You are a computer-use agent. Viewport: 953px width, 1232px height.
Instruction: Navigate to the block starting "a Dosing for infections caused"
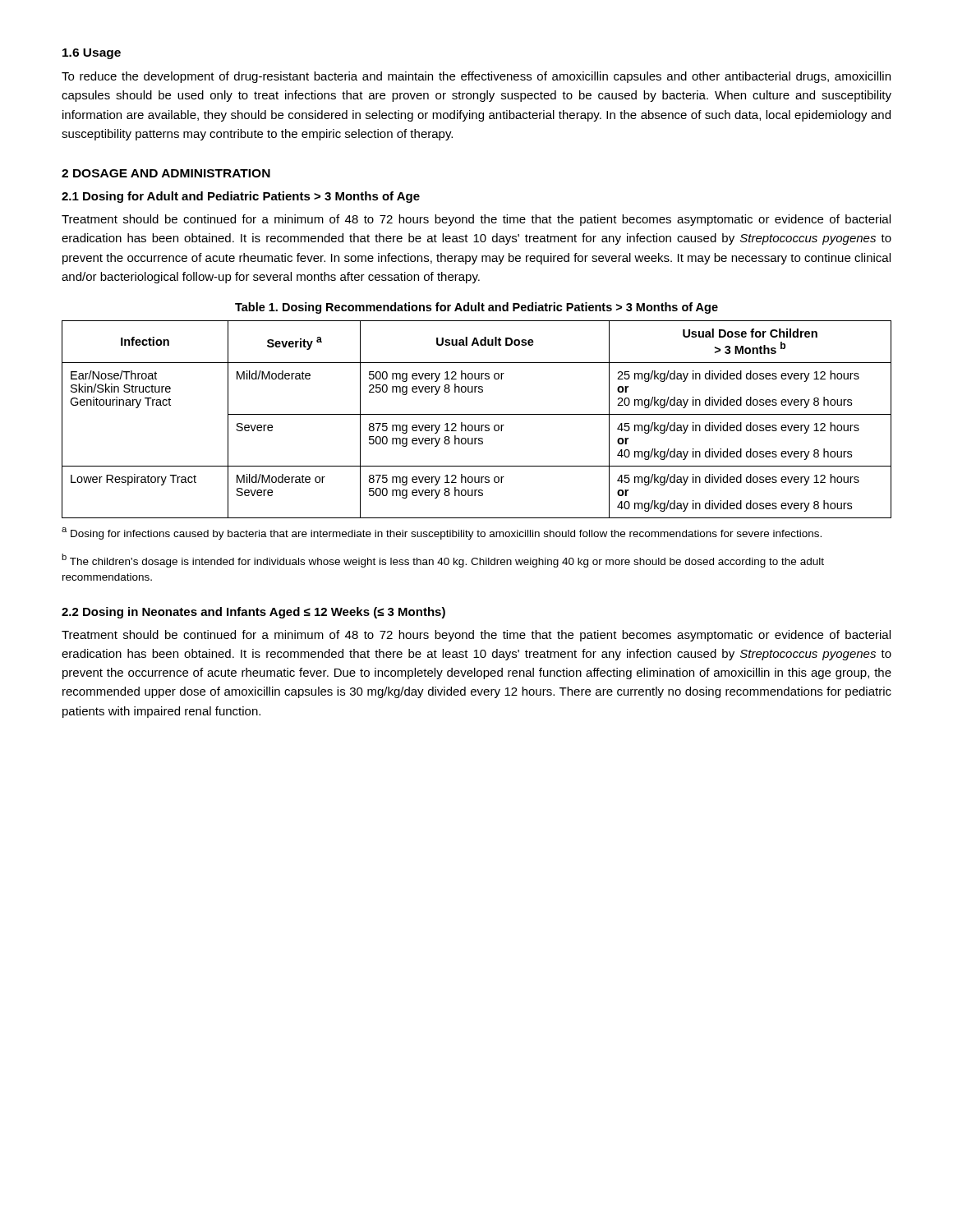tap(442, 531)
